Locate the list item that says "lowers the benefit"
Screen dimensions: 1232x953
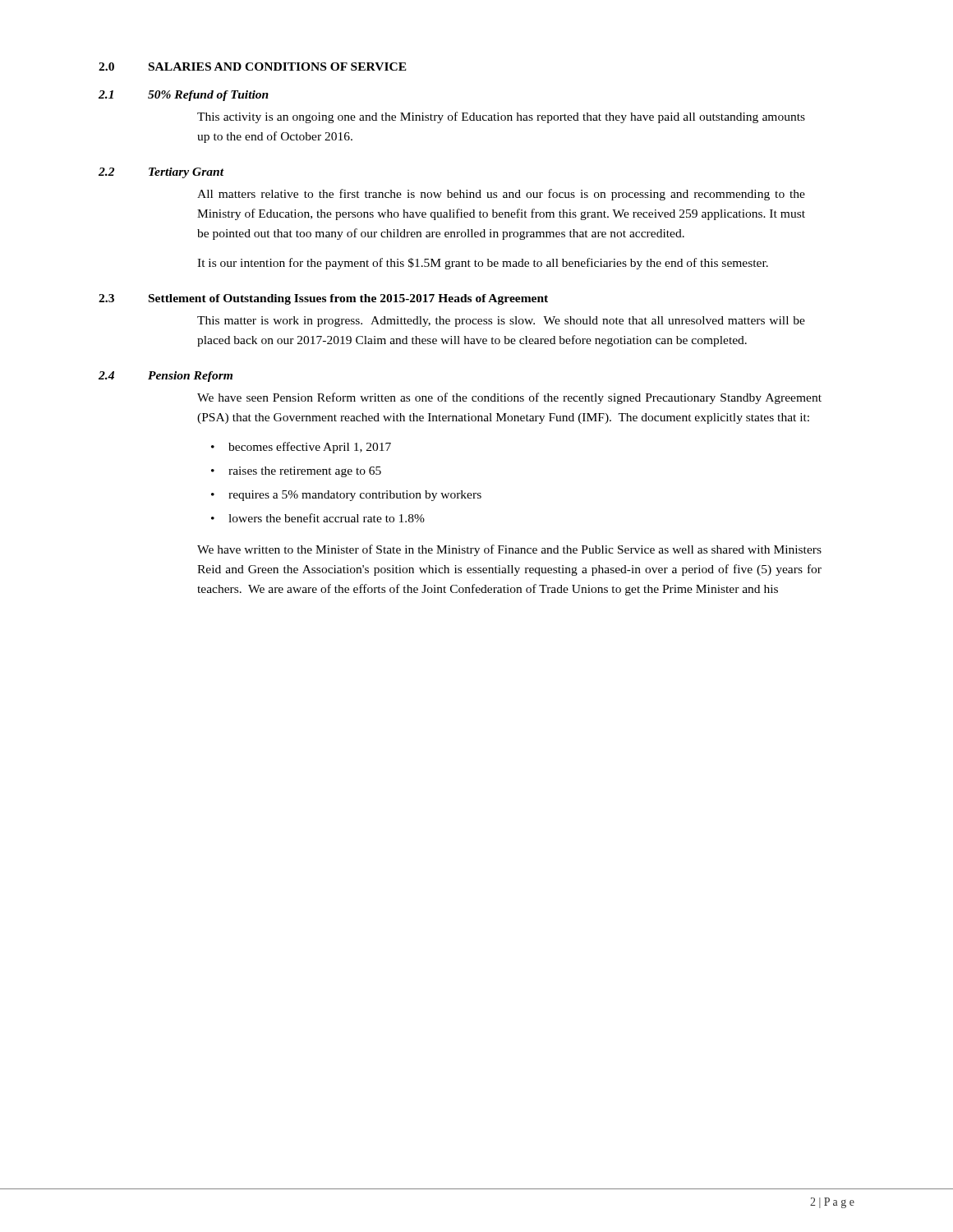327,518
